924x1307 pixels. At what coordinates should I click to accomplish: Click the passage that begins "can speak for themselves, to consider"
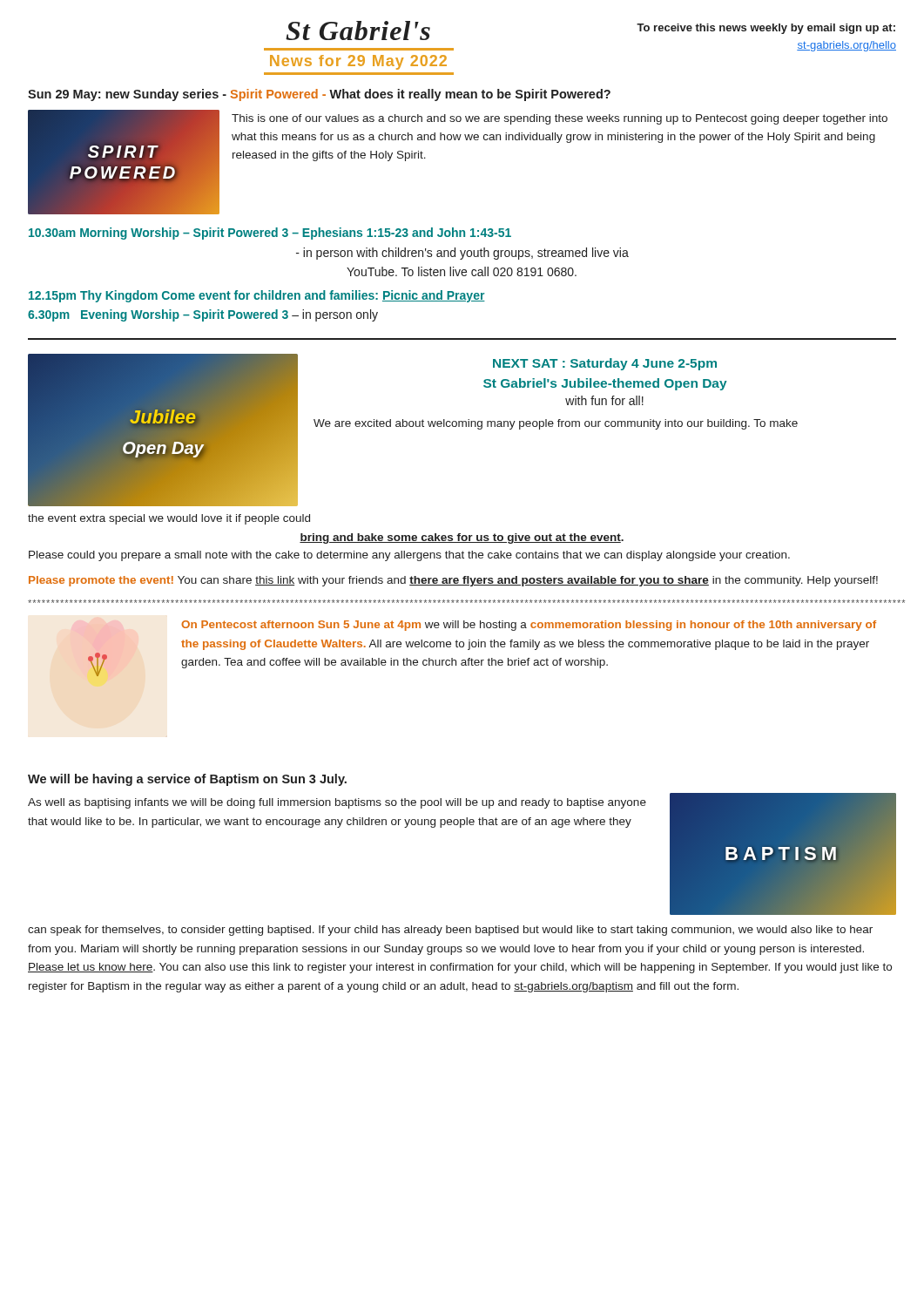460,958
